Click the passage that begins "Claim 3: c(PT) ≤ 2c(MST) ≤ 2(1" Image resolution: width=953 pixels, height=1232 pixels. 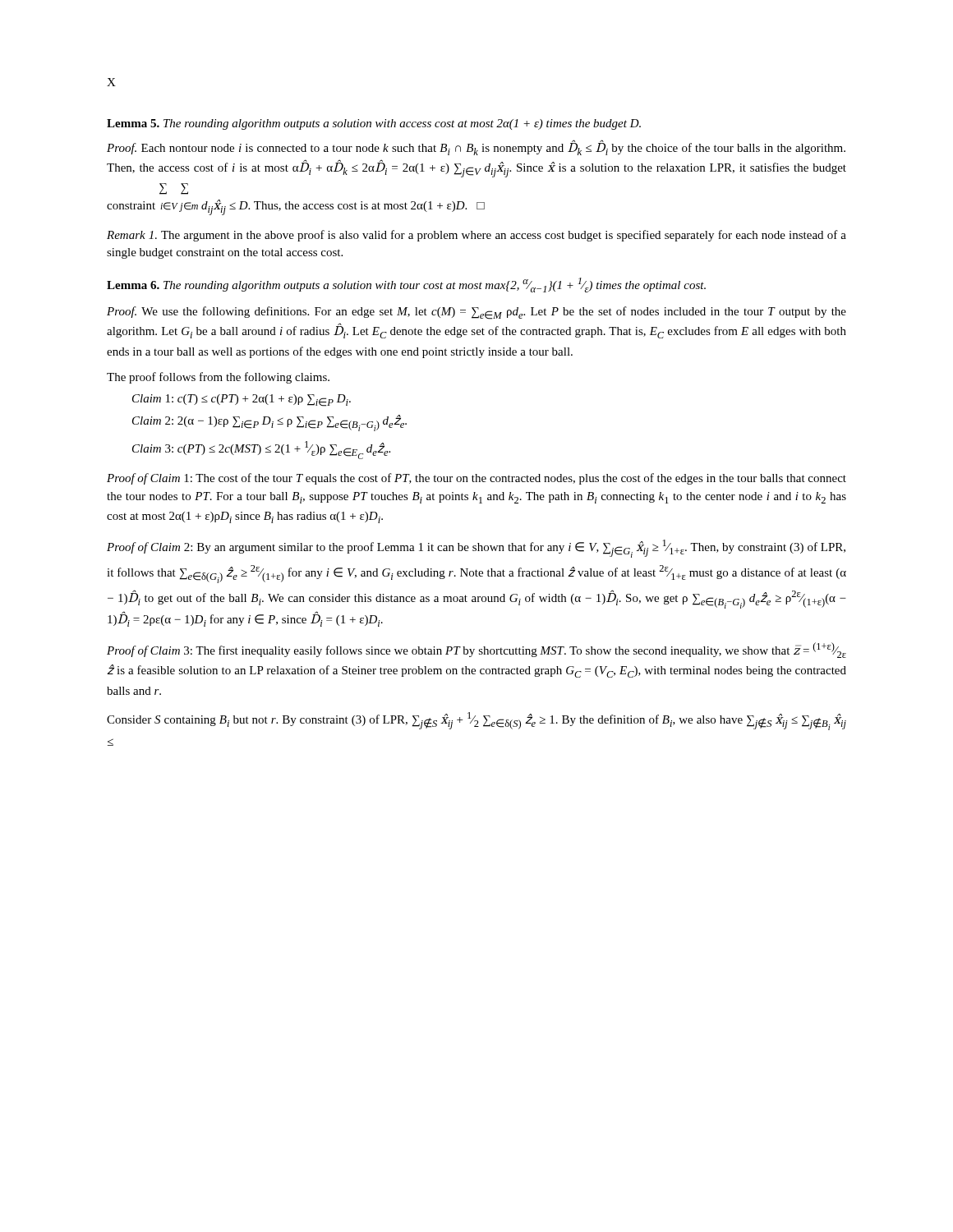tap(261, 449)
